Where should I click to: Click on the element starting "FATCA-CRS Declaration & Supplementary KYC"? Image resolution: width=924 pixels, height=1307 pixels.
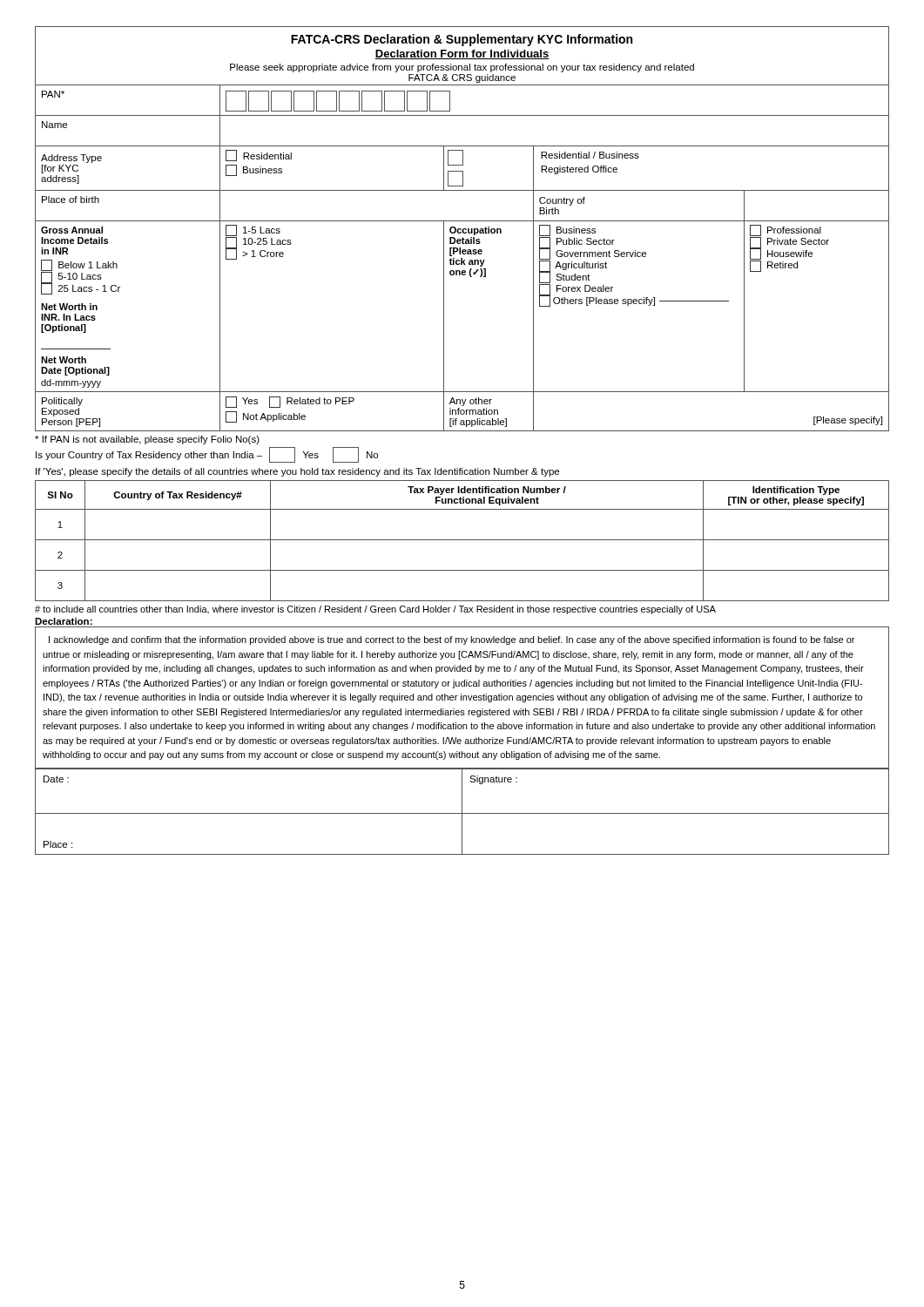click(x=462, y=39)
